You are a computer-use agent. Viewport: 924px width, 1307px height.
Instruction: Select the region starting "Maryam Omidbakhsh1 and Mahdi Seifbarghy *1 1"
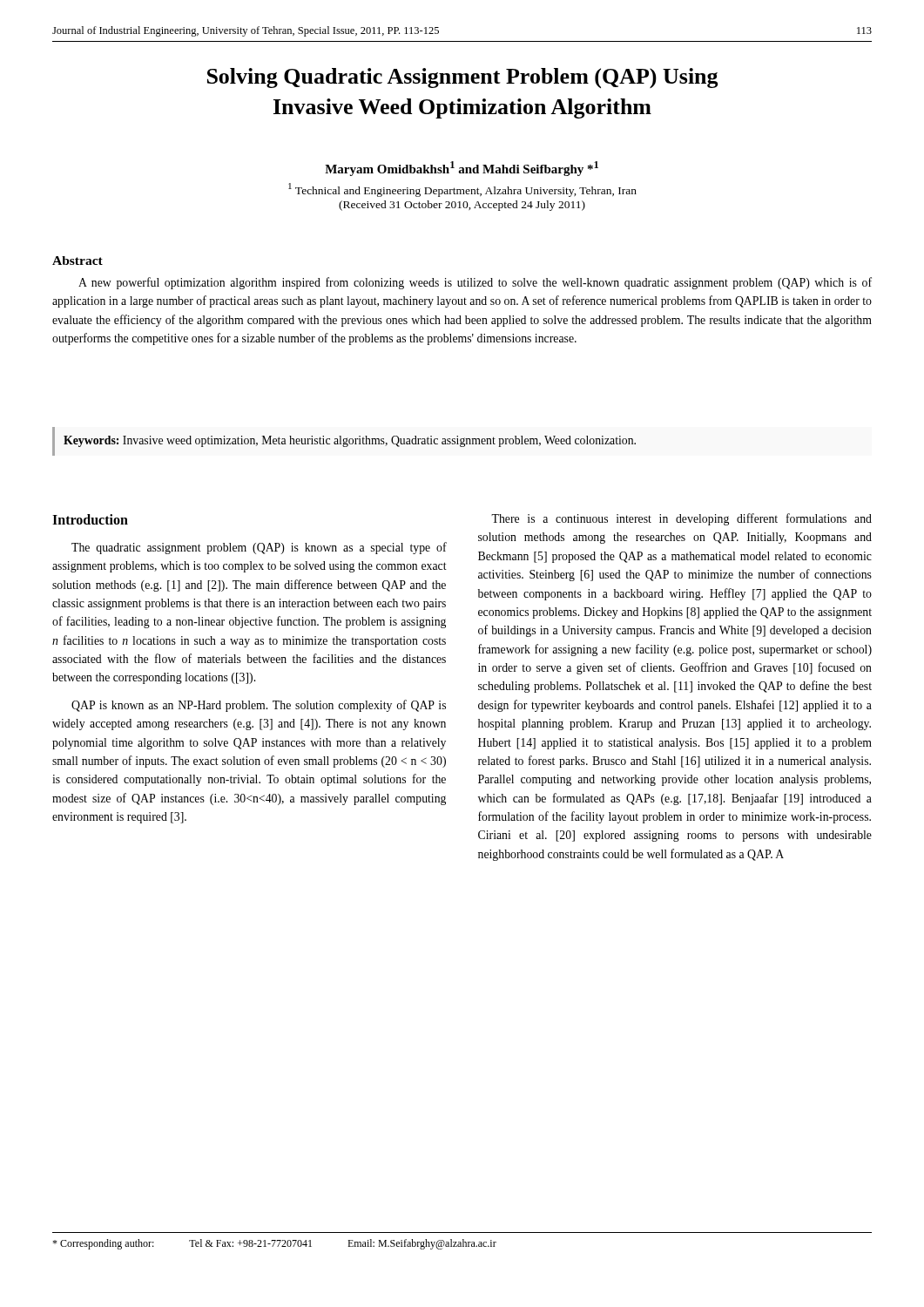462,185
